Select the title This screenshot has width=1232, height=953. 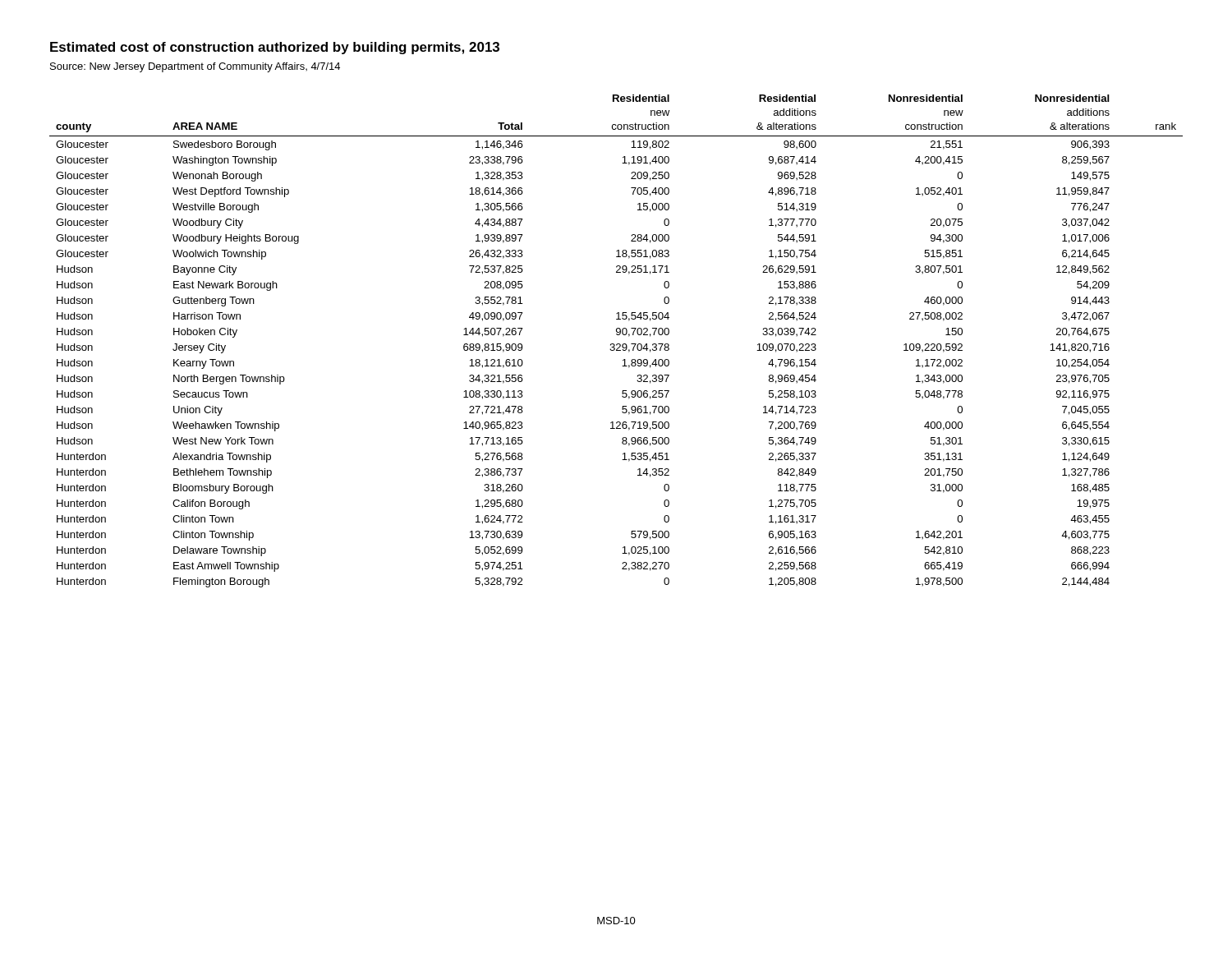(x=275, y=47)
